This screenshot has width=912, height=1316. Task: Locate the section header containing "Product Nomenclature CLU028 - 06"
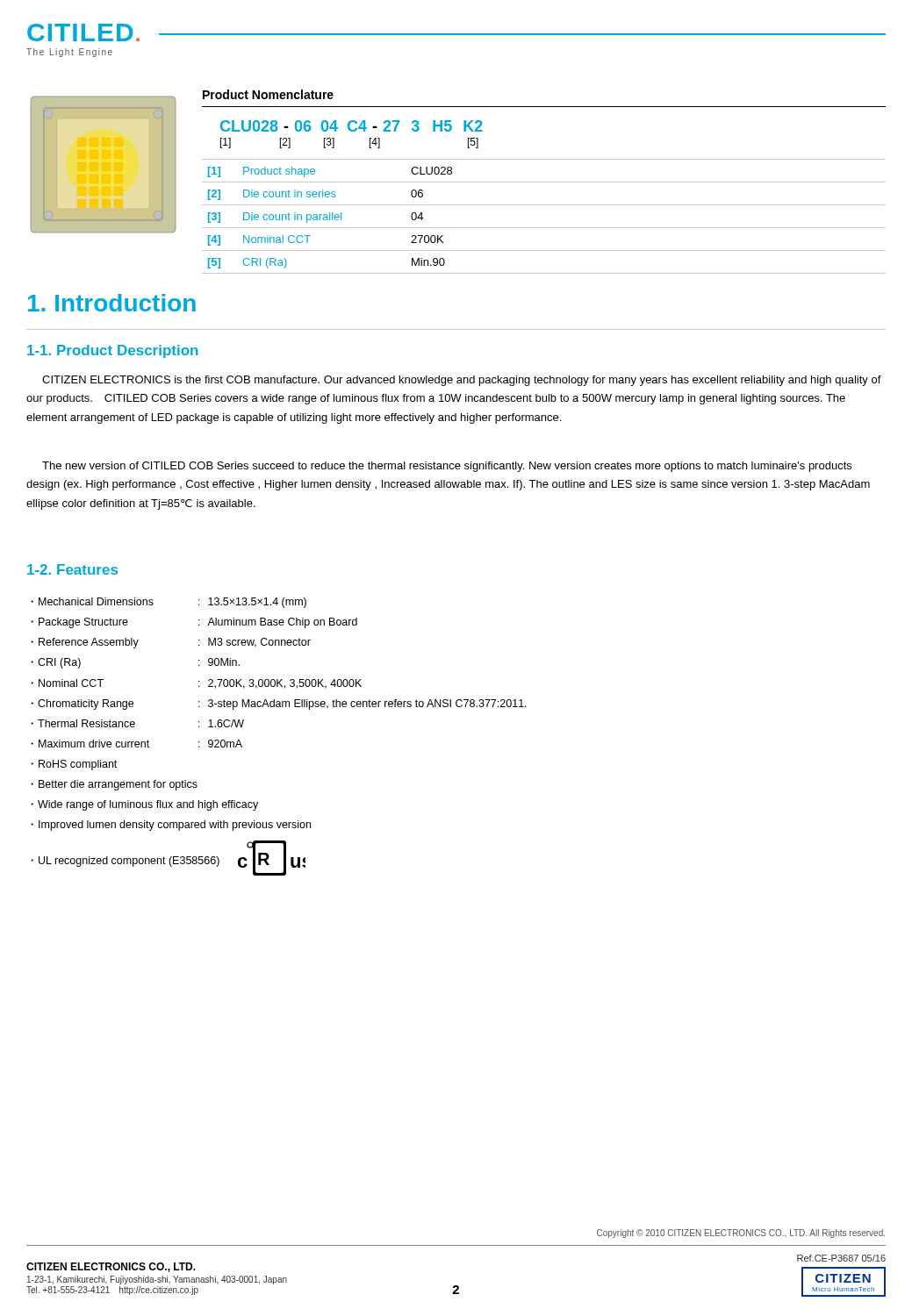544,181
